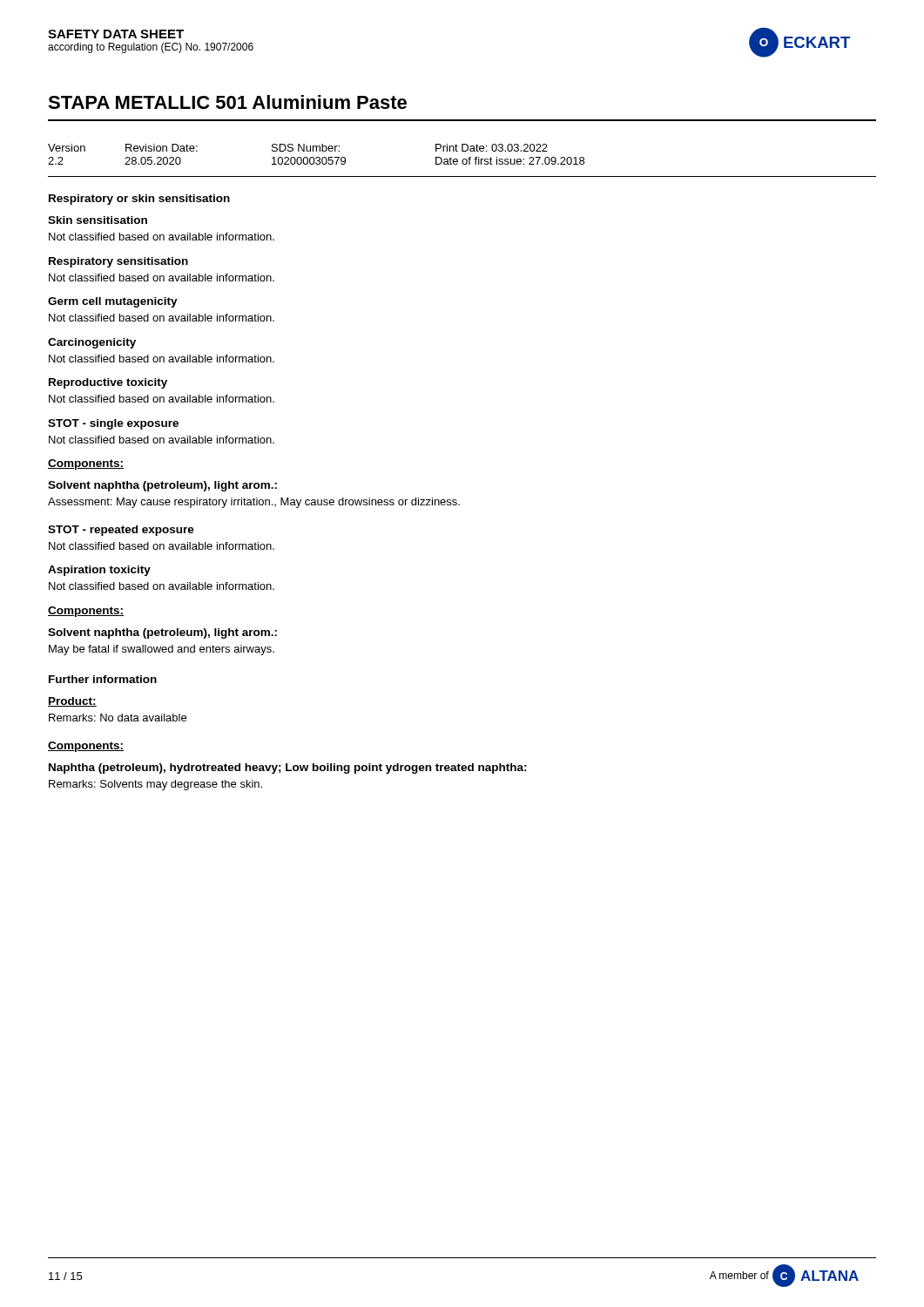Click on the text block containing "STOT - single exposure Not classified"
Image resolution: width=924 pixels, height=1307 pixels.
113,424
